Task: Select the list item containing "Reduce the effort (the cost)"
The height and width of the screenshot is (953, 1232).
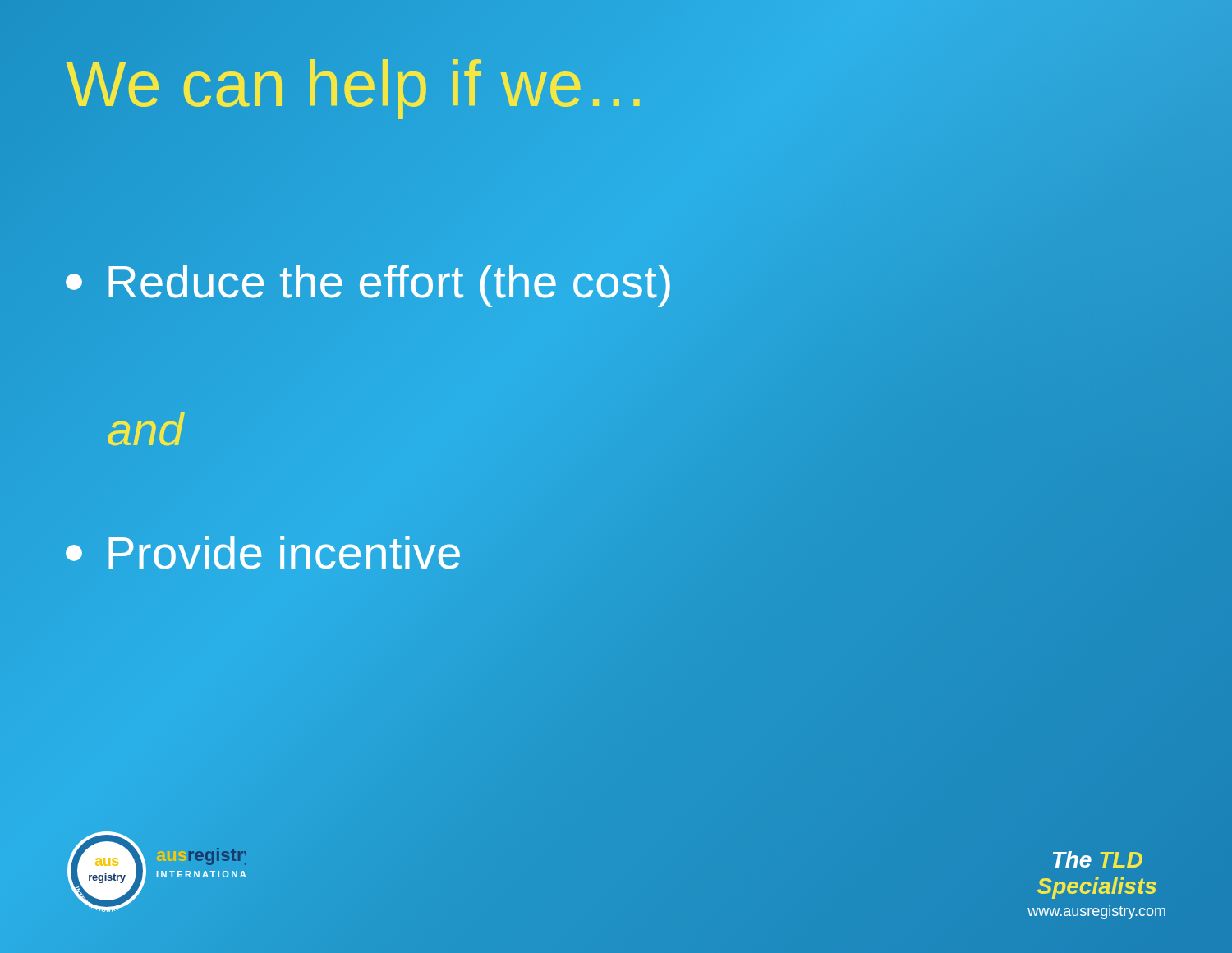Action: (x=369, y=281)
